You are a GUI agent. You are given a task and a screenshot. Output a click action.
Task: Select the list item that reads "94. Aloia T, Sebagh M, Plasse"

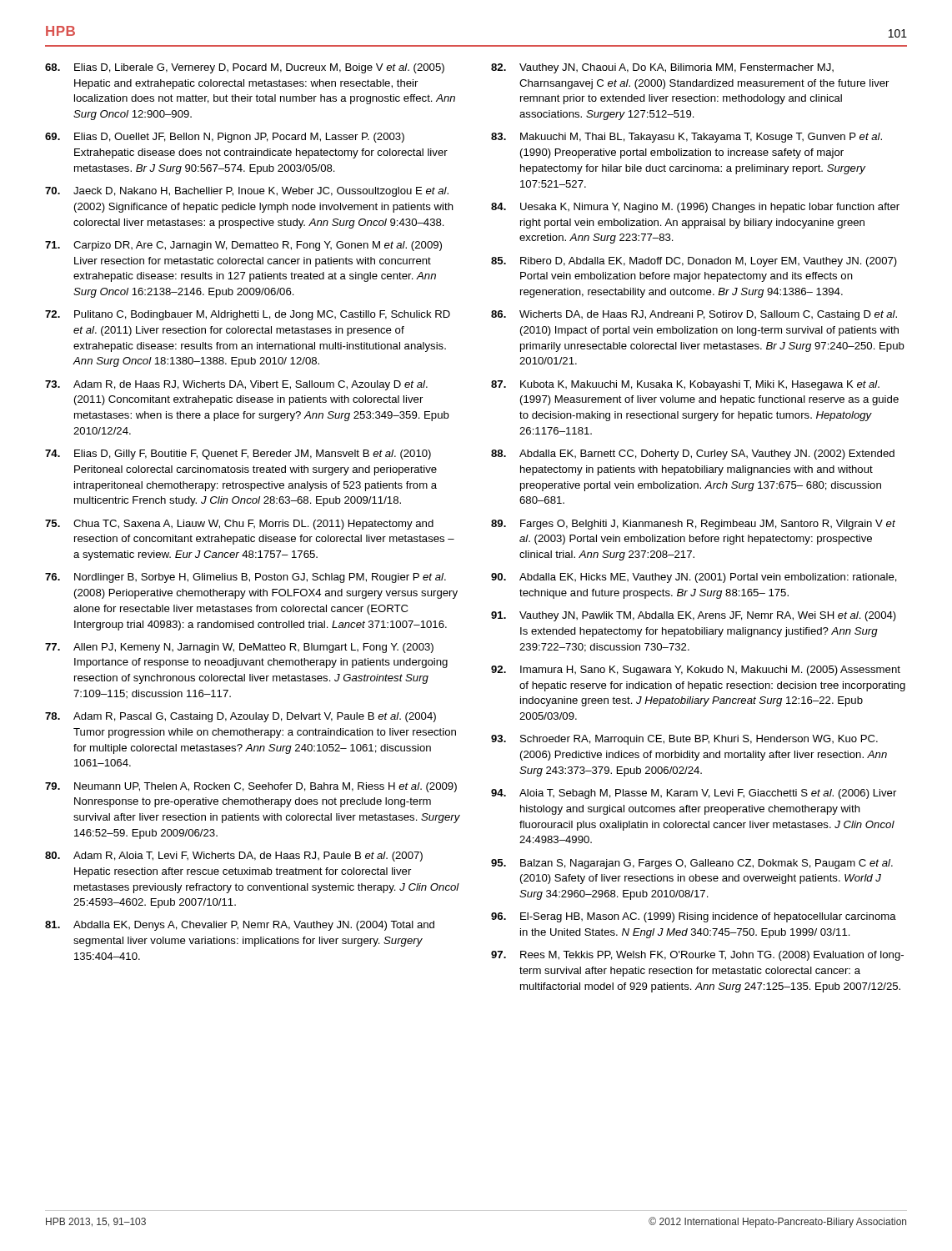699,817
